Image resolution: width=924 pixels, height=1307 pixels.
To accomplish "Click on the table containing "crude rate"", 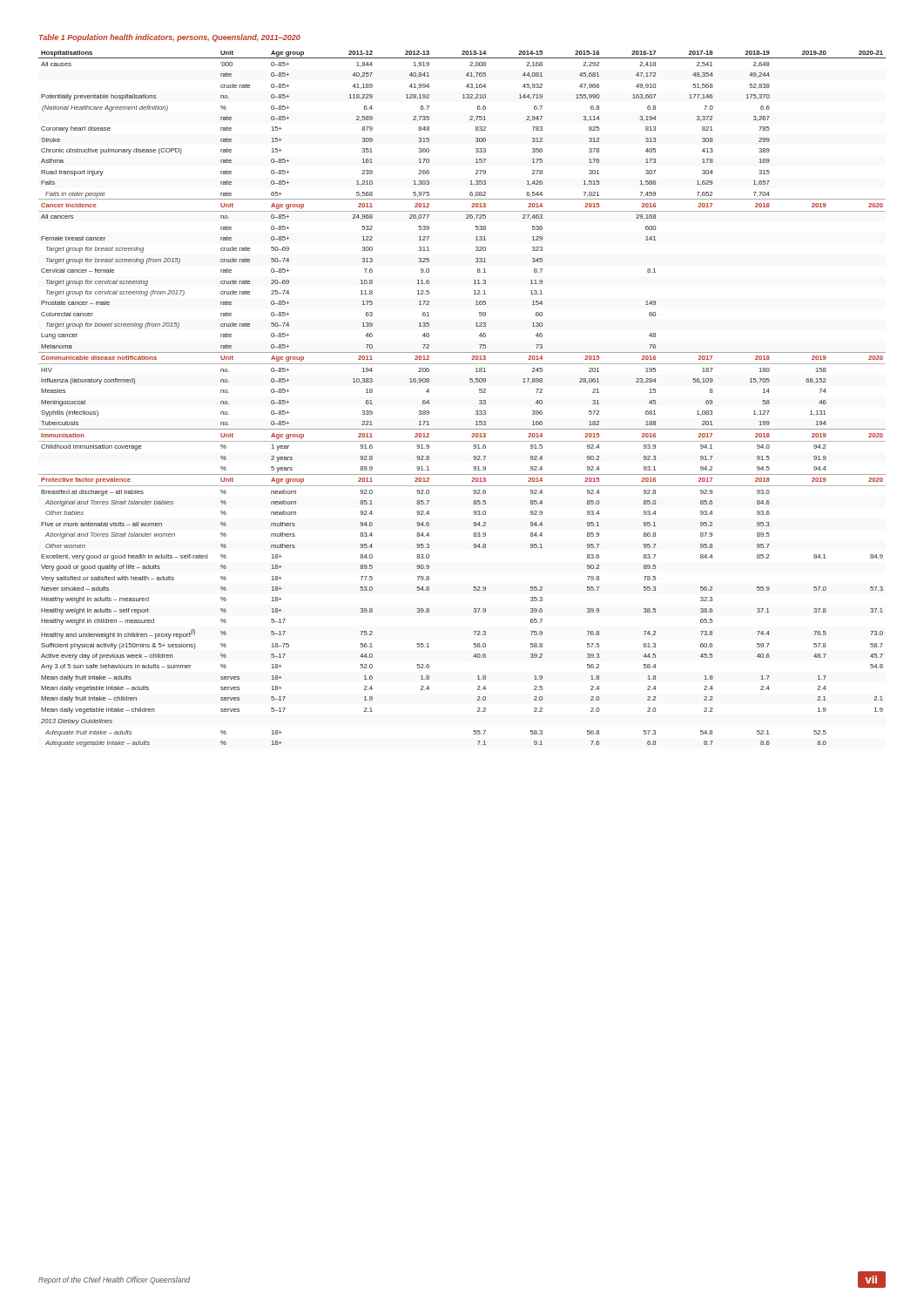I will click(x=462, y=391).
